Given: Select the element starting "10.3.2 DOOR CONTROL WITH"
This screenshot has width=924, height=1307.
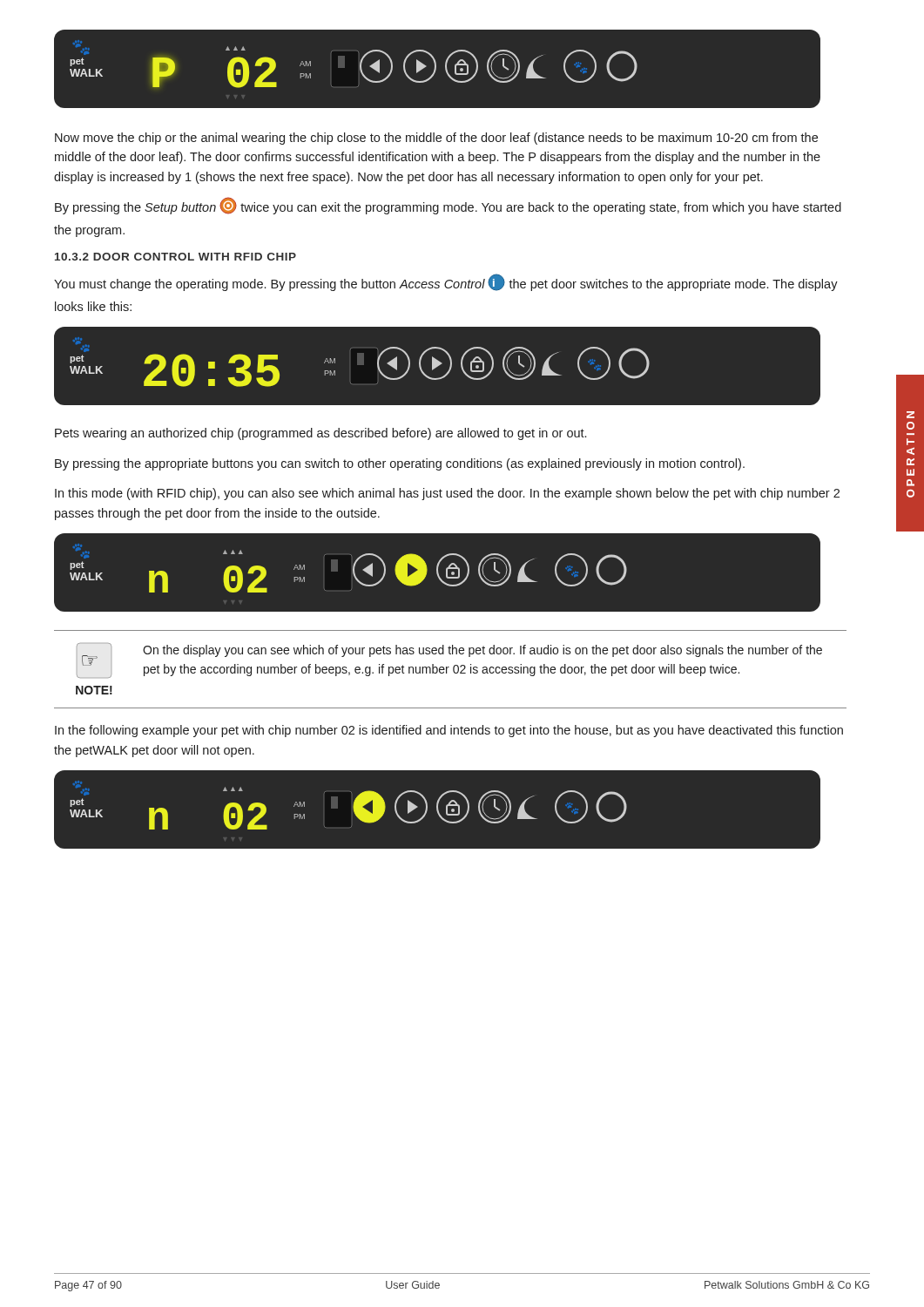Looking at the screenshot, I should pos(175,257).
